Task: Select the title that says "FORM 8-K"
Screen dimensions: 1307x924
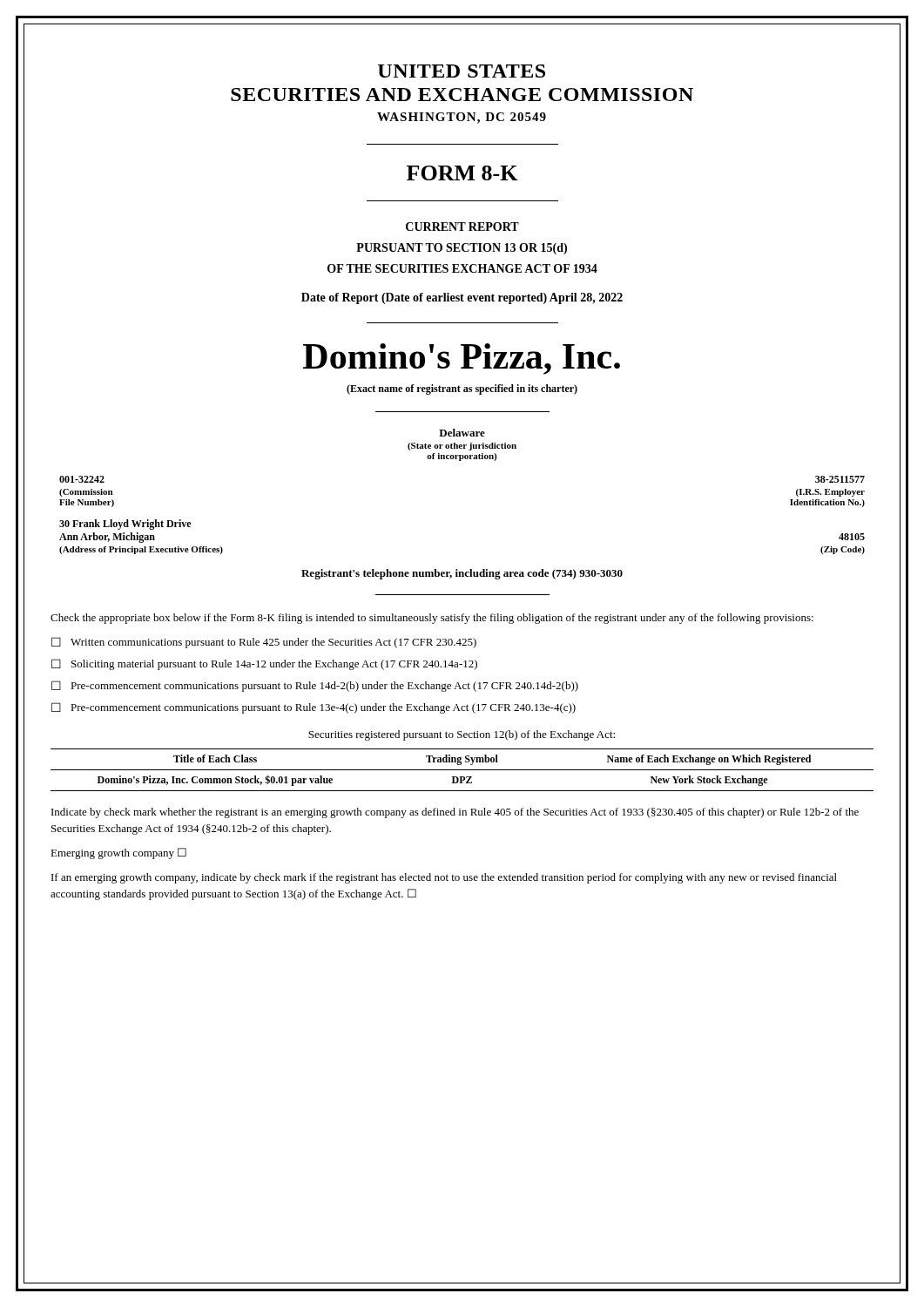Action: [x=462, y=173]
